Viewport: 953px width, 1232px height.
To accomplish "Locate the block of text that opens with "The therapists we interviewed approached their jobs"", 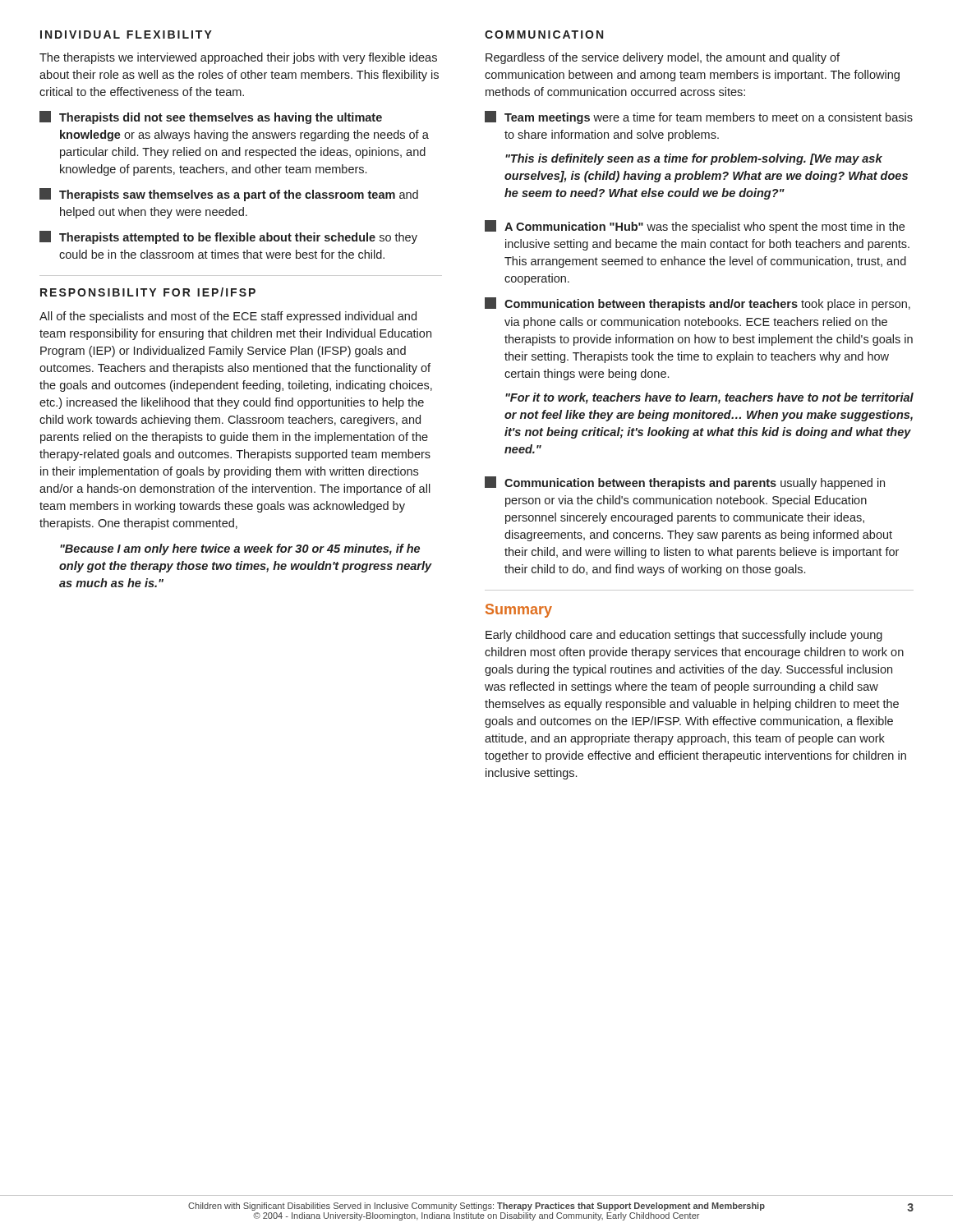I will pyautogui.click(x=241, y=75).
